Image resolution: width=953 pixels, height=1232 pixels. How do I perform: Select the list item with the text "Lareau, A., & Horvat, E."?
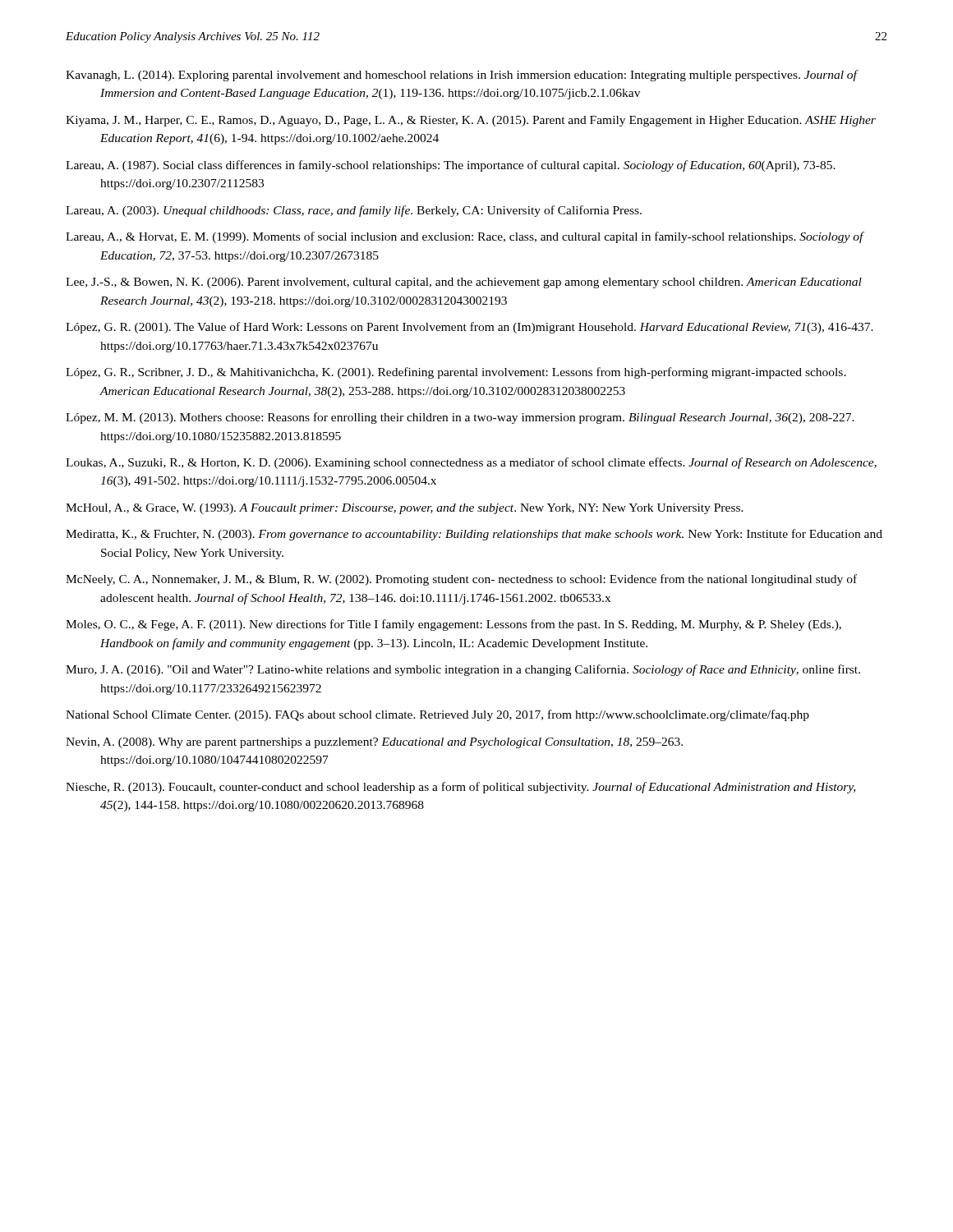(x=464, y=246)
